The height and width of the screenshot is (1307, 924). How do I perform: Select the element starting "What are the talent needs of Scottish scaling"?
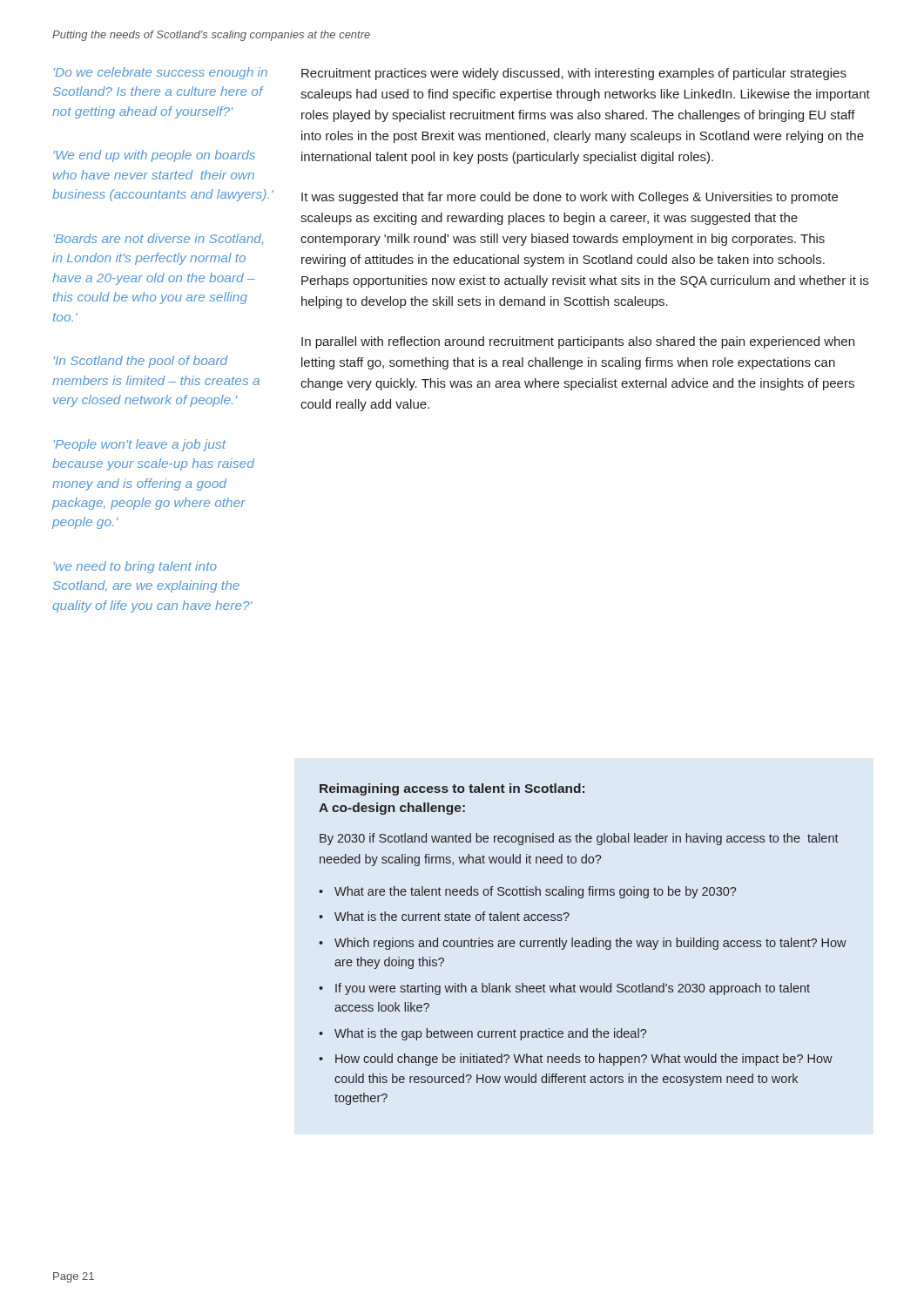pyautogui.click(x=536, y=891)
